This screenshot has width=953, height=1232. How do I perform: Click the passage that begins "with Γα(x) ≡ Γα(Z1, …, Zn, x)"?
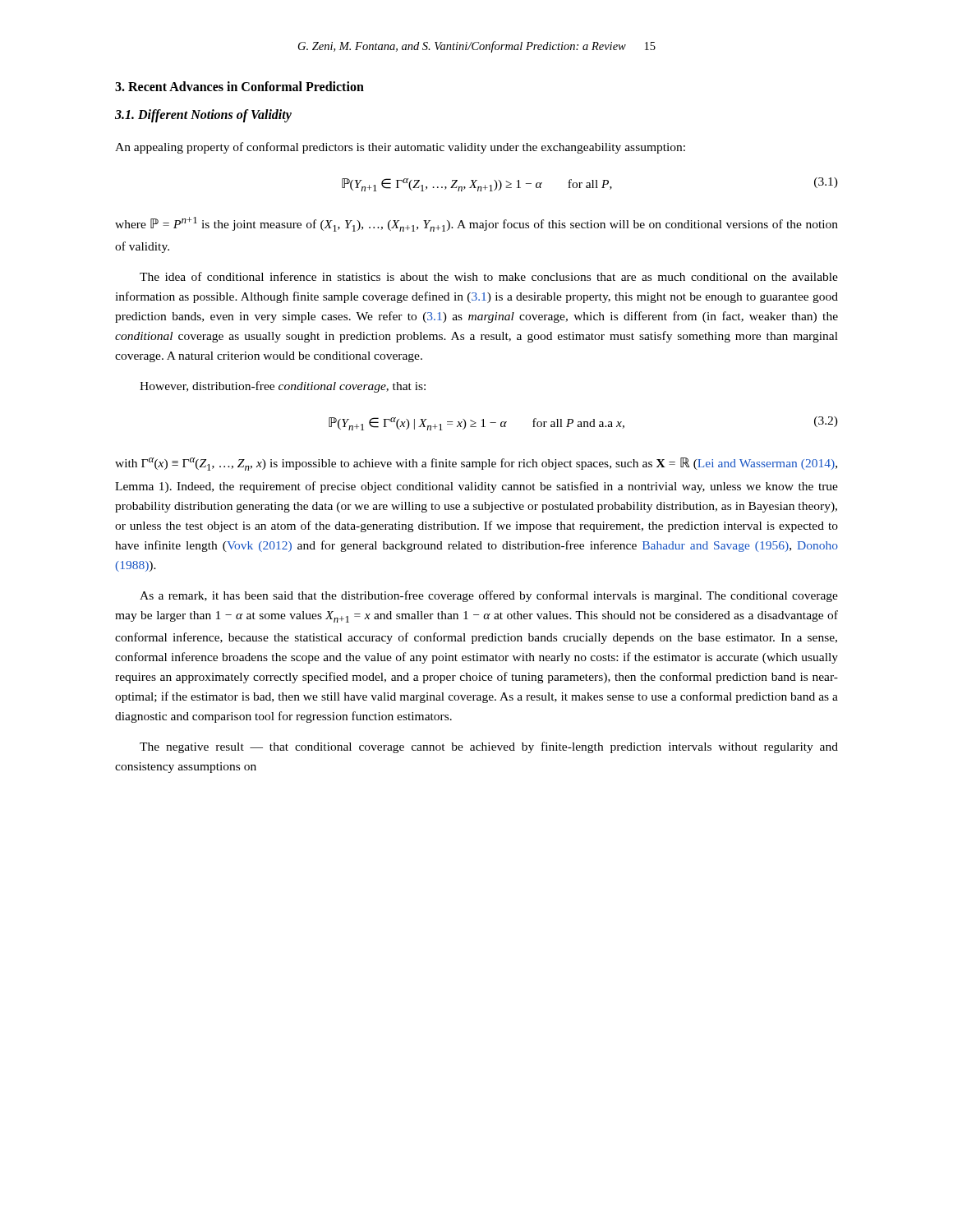476,512
